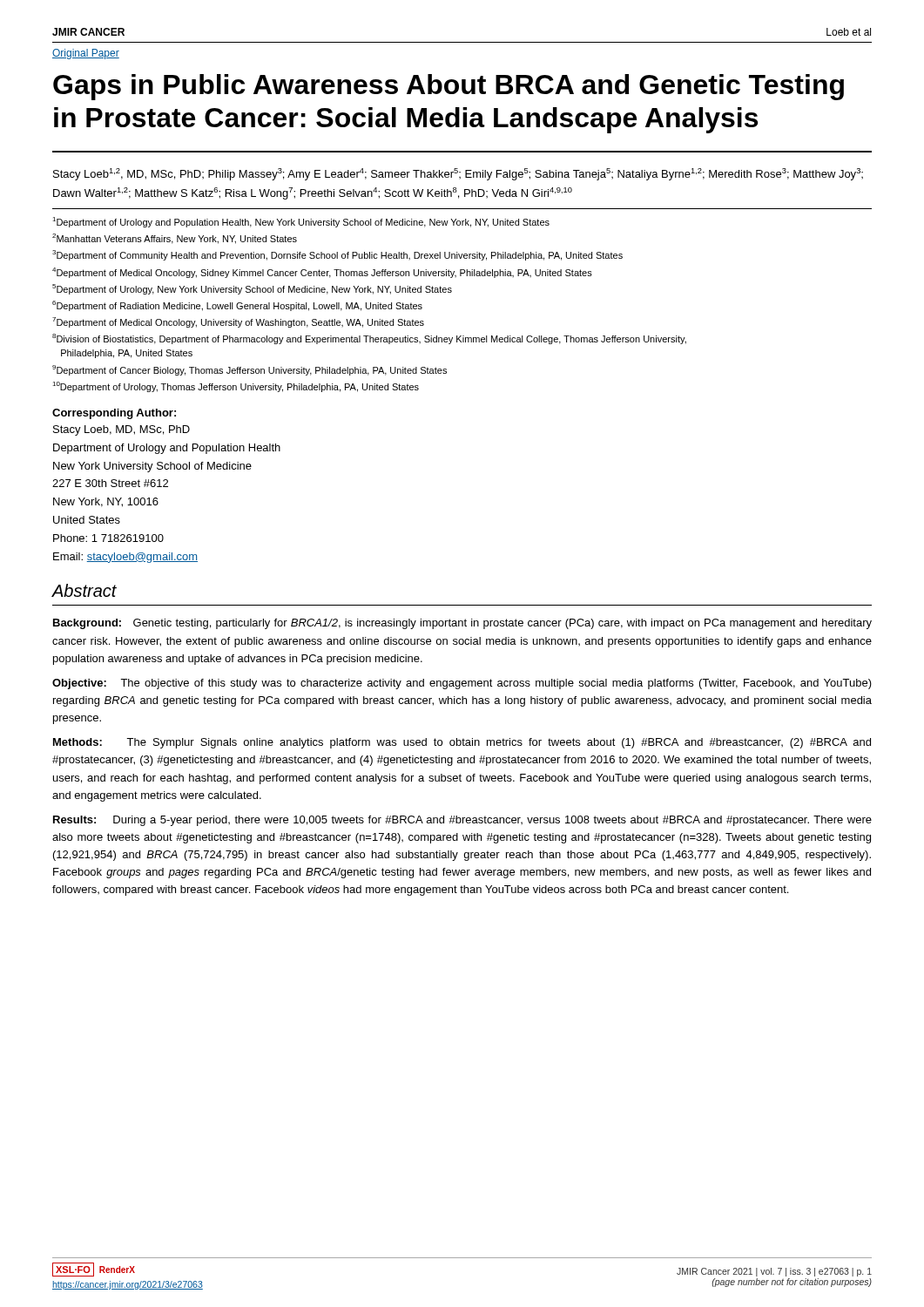Point to the text block starting "Stacy Loeb1,2, MD, MSc,"

tap(458, 183)
